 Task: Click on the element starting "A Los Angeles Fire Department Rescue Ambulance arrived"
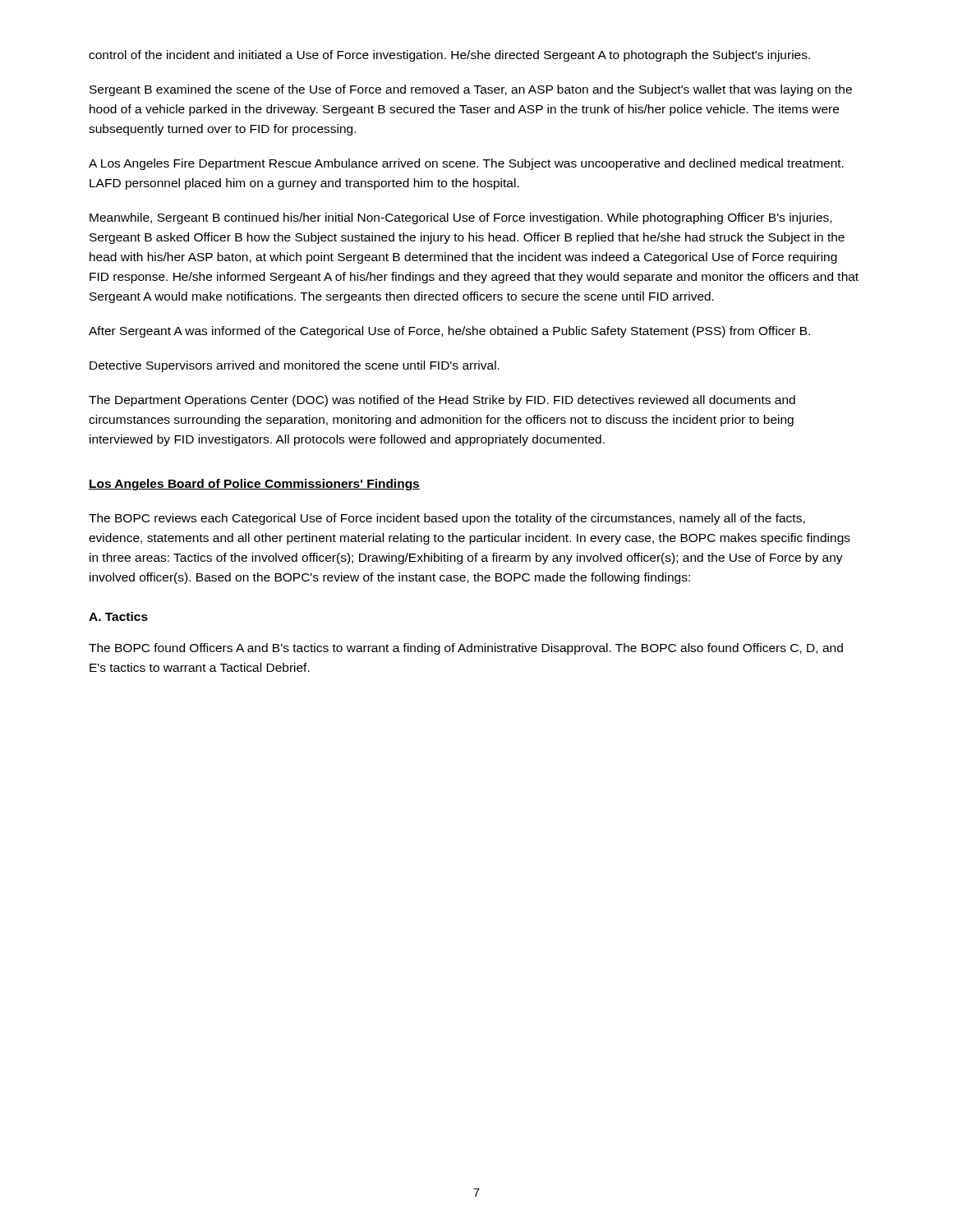[467, 173]
